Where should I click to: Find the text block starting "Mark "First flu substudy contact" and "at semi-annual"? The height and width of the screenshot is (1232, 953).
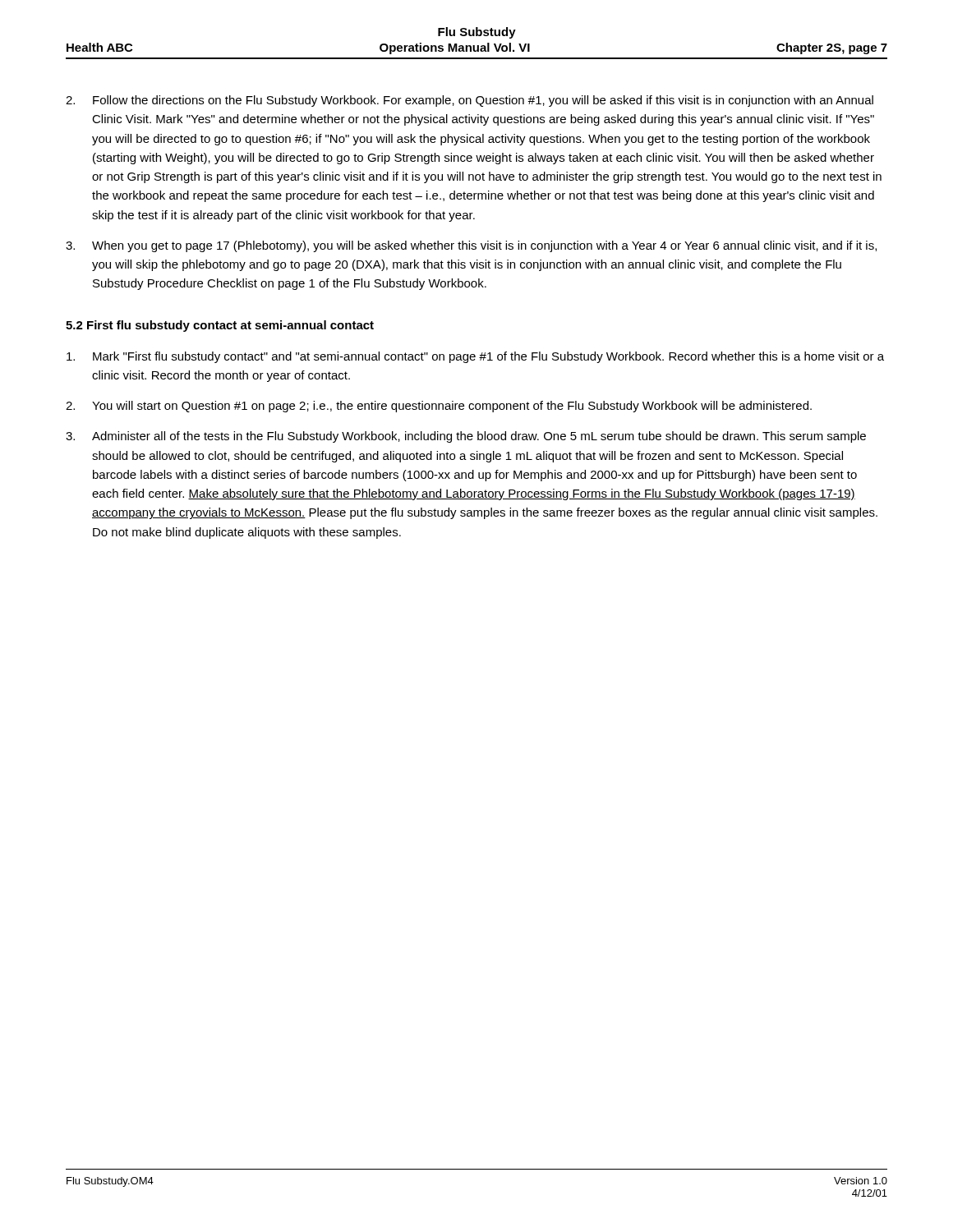(476, 365)
